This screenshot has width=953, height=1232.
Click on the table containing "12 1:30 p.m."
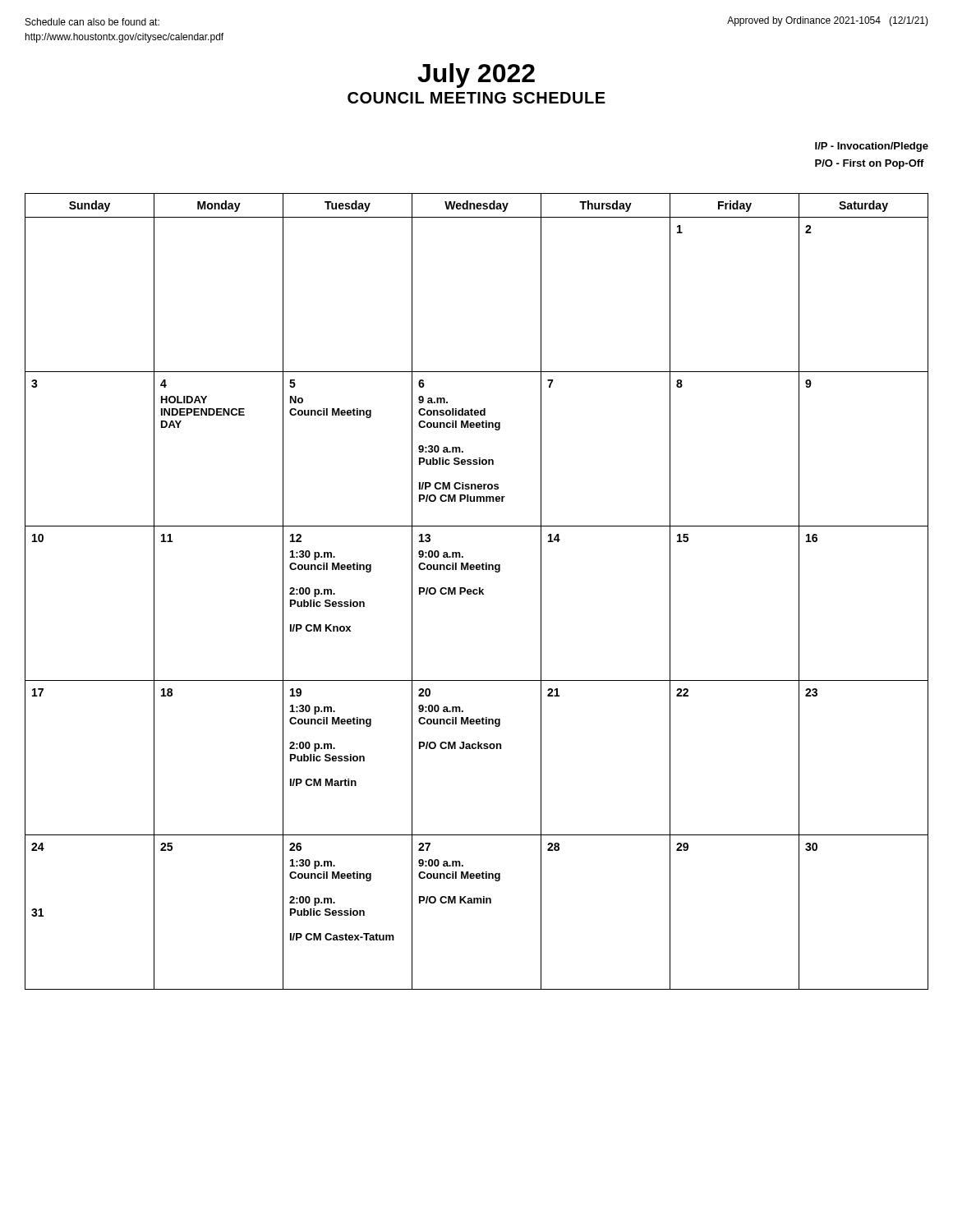(476, 704)
